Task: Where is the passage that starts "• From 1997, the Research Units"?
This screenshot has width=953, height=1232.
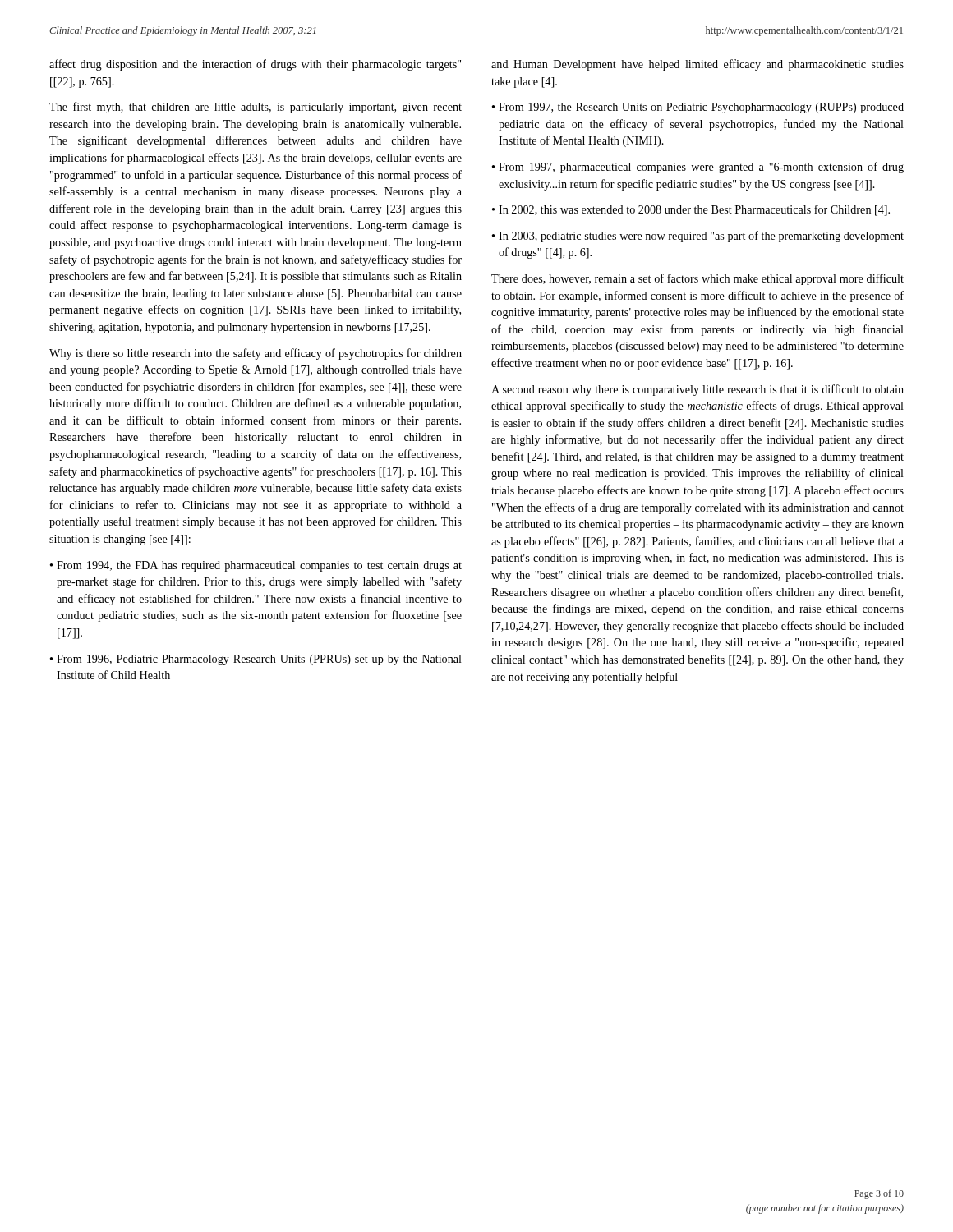Action: tap(698, 124)
